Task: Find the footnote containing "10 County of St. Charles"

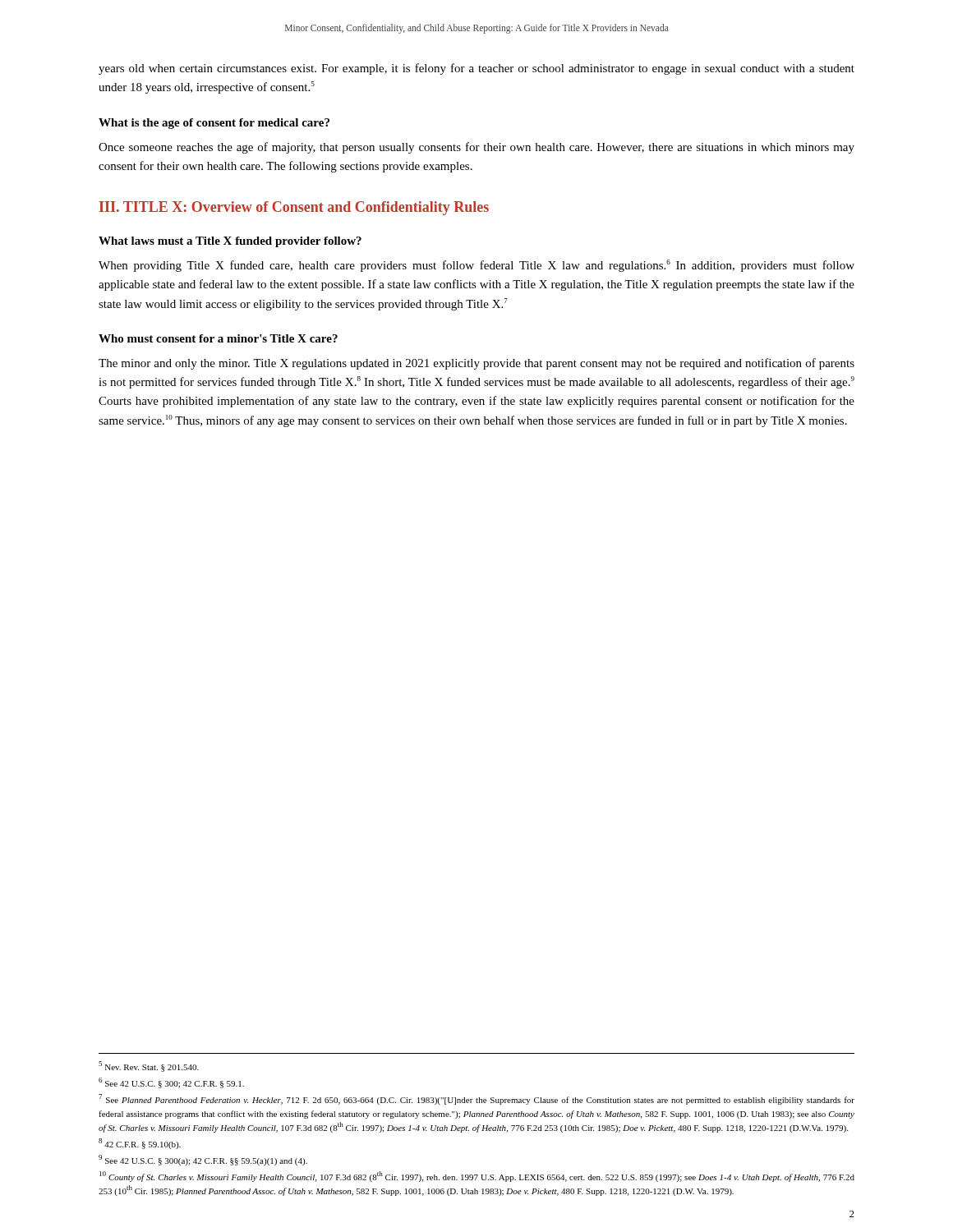Action: pyautogui.click(x=476, y=1184)
